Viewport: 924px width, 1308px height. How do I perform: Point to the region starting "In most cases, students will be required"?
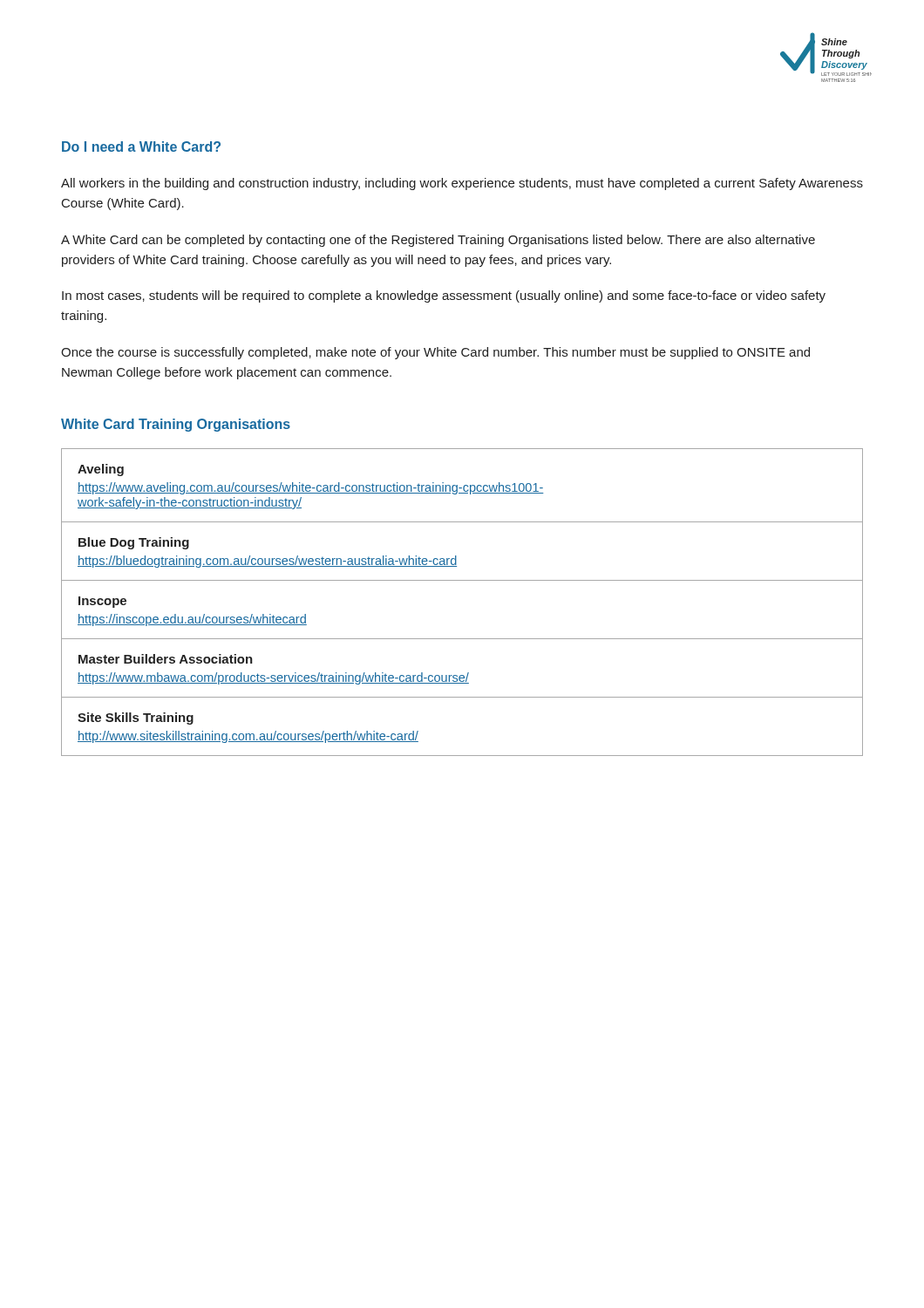tap(443, 305)
